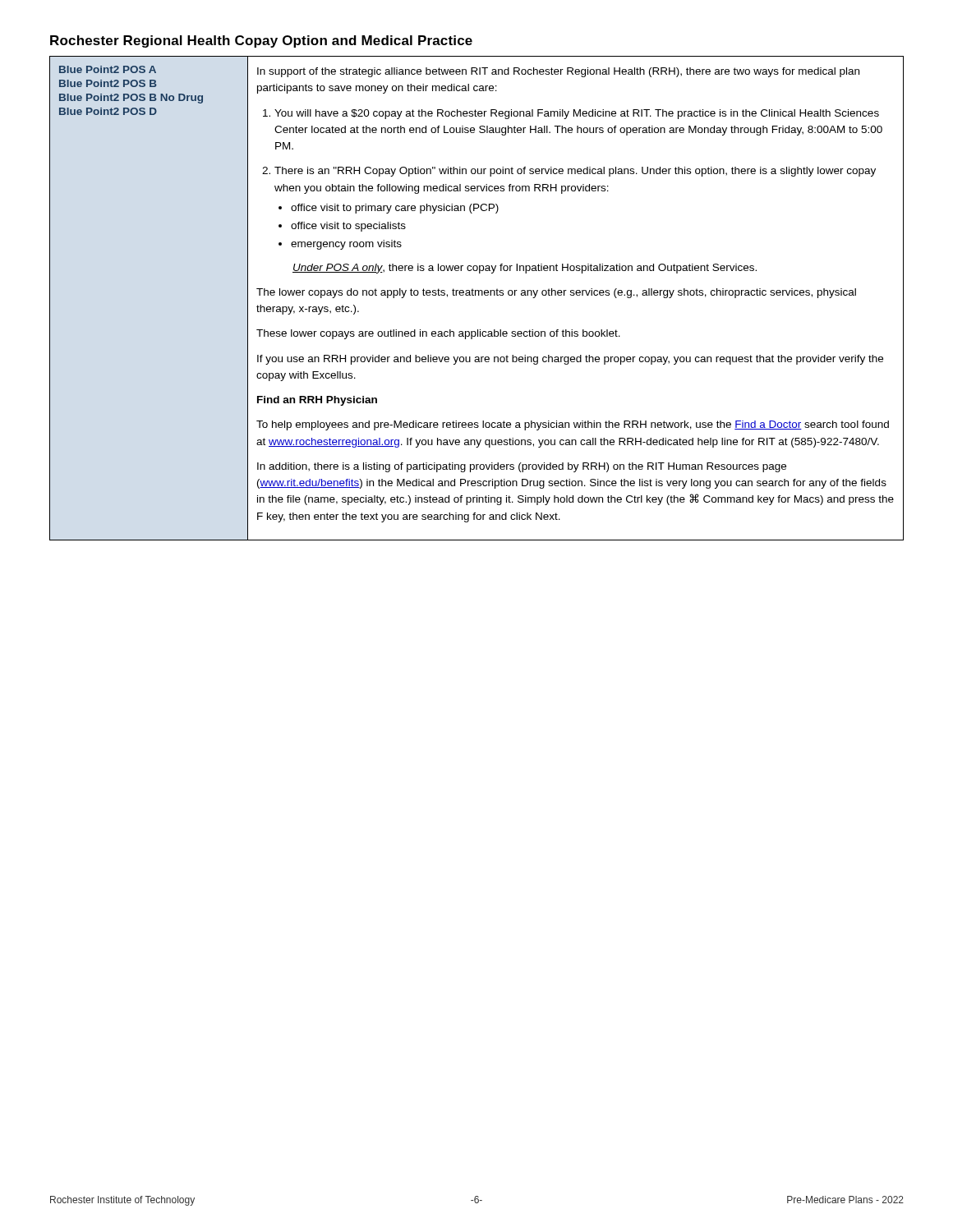Find the title that reads "Rochester Regional Health Copay Option"
Screen dimensions: 1232x953
[261, 41]
